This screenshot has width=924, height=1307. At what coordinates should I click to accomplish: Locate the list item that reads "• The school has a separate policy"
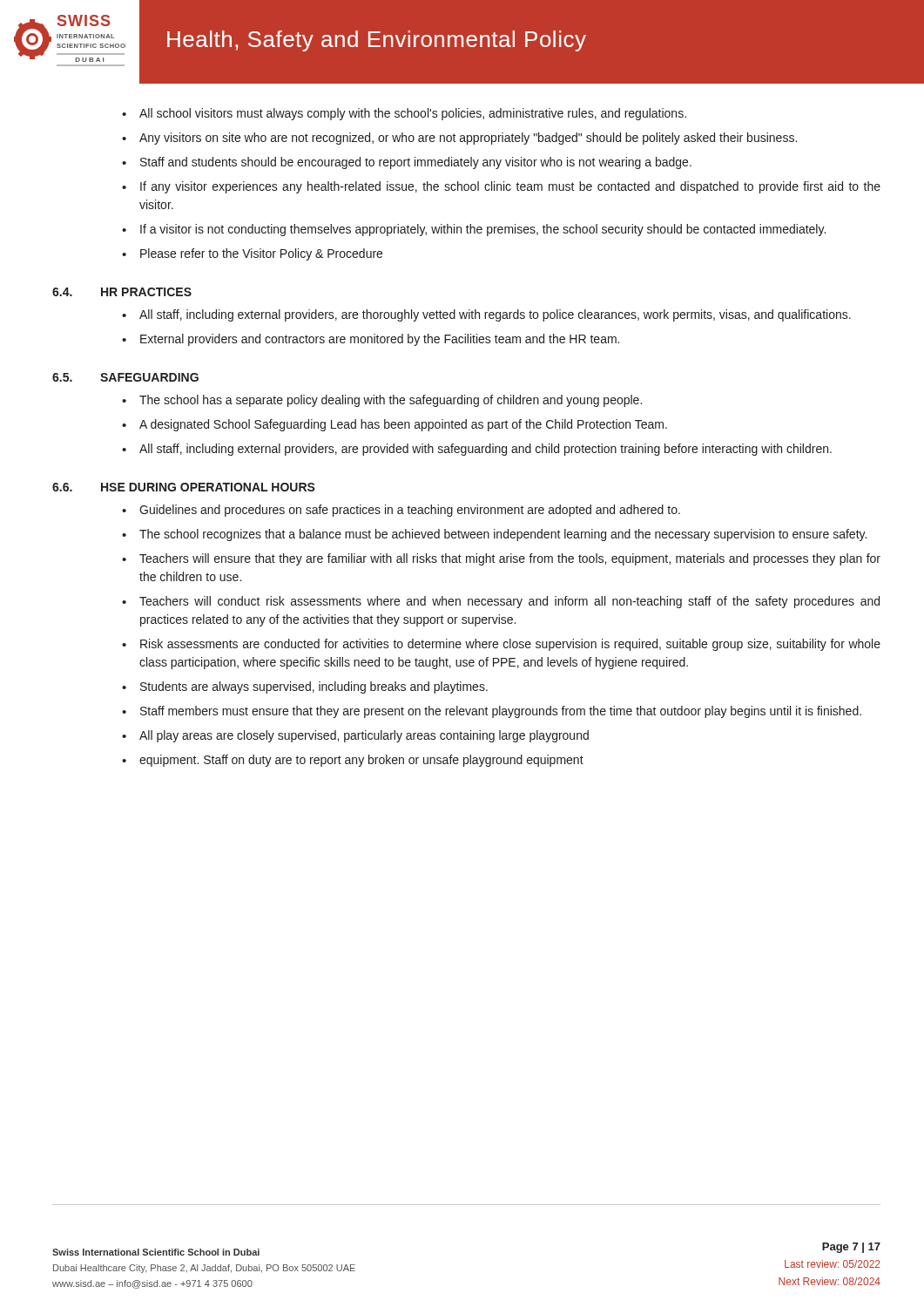(x=382, y=400)
